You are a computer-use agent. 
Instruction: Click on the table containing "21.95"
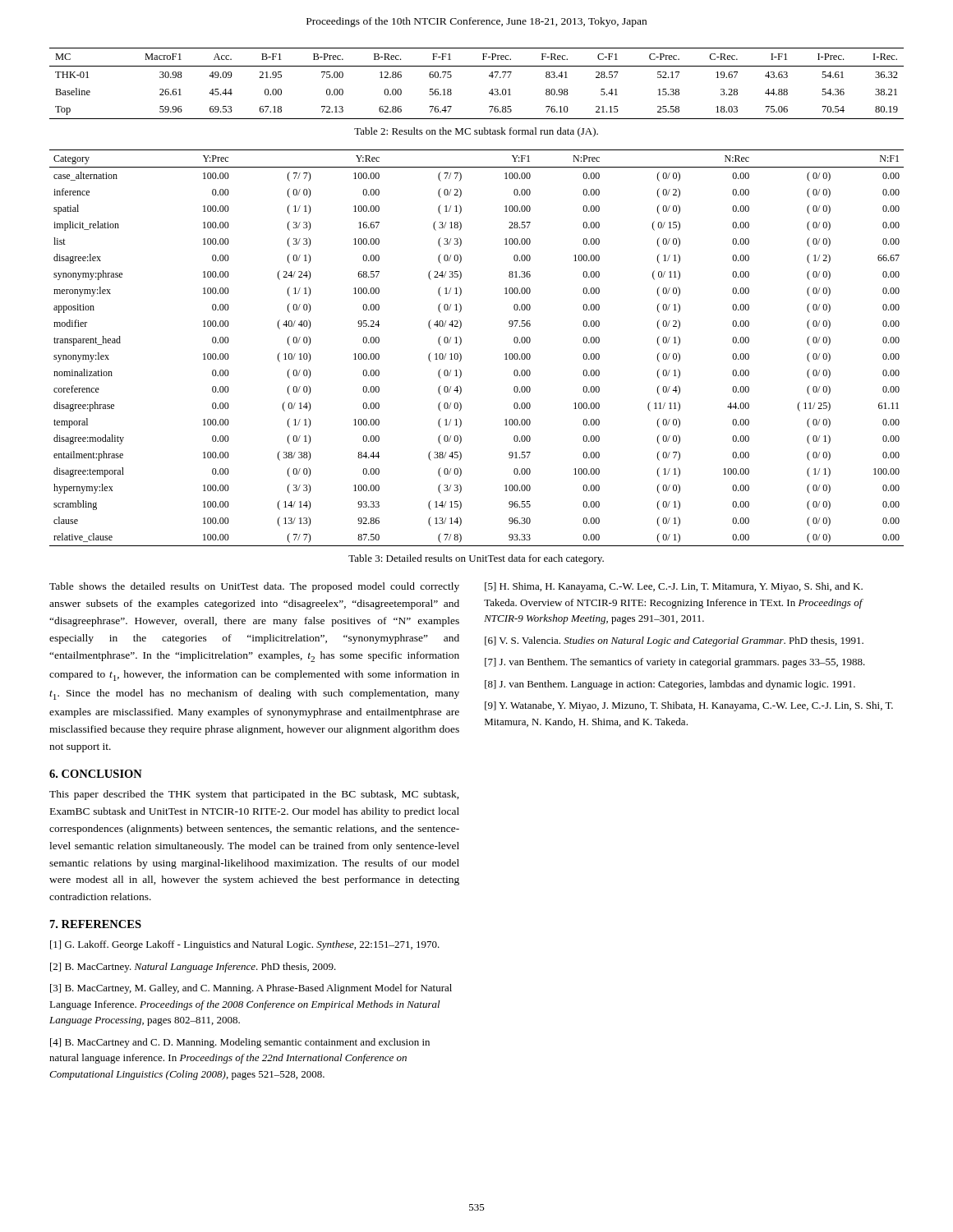click(x=476, y=83)
